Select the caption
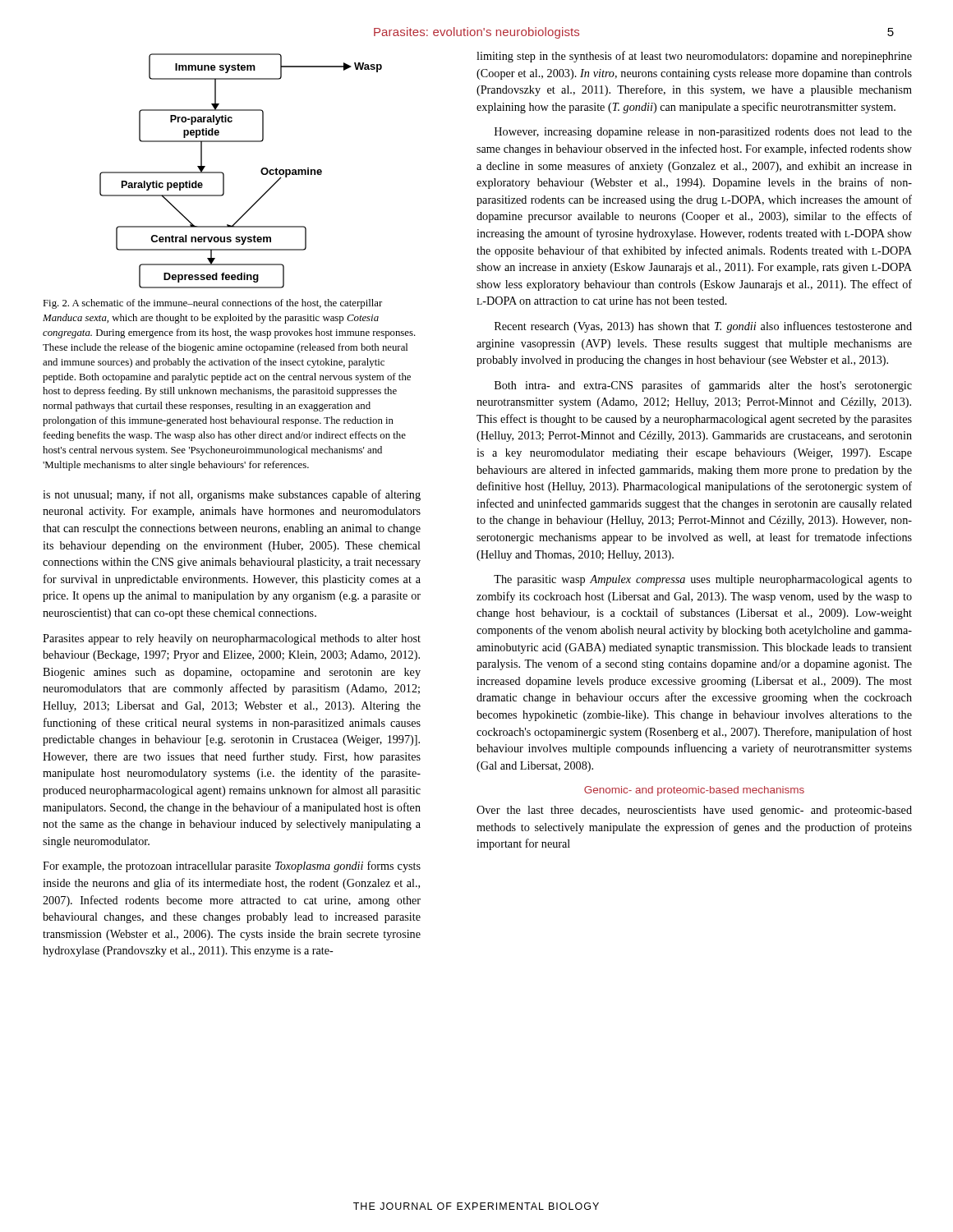 click(x=229, y=384)
